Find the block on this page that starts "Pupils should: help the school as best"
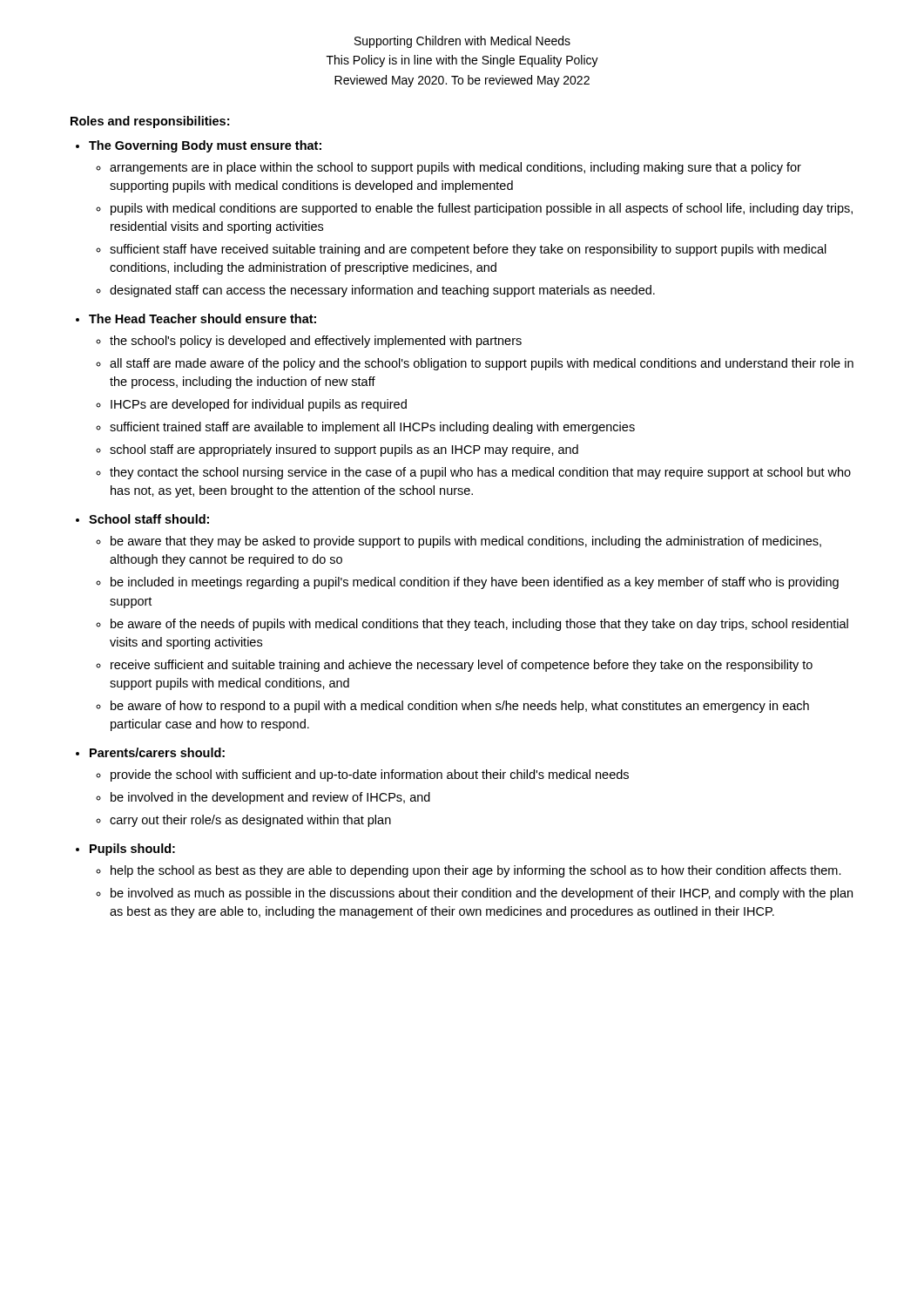 472,881
